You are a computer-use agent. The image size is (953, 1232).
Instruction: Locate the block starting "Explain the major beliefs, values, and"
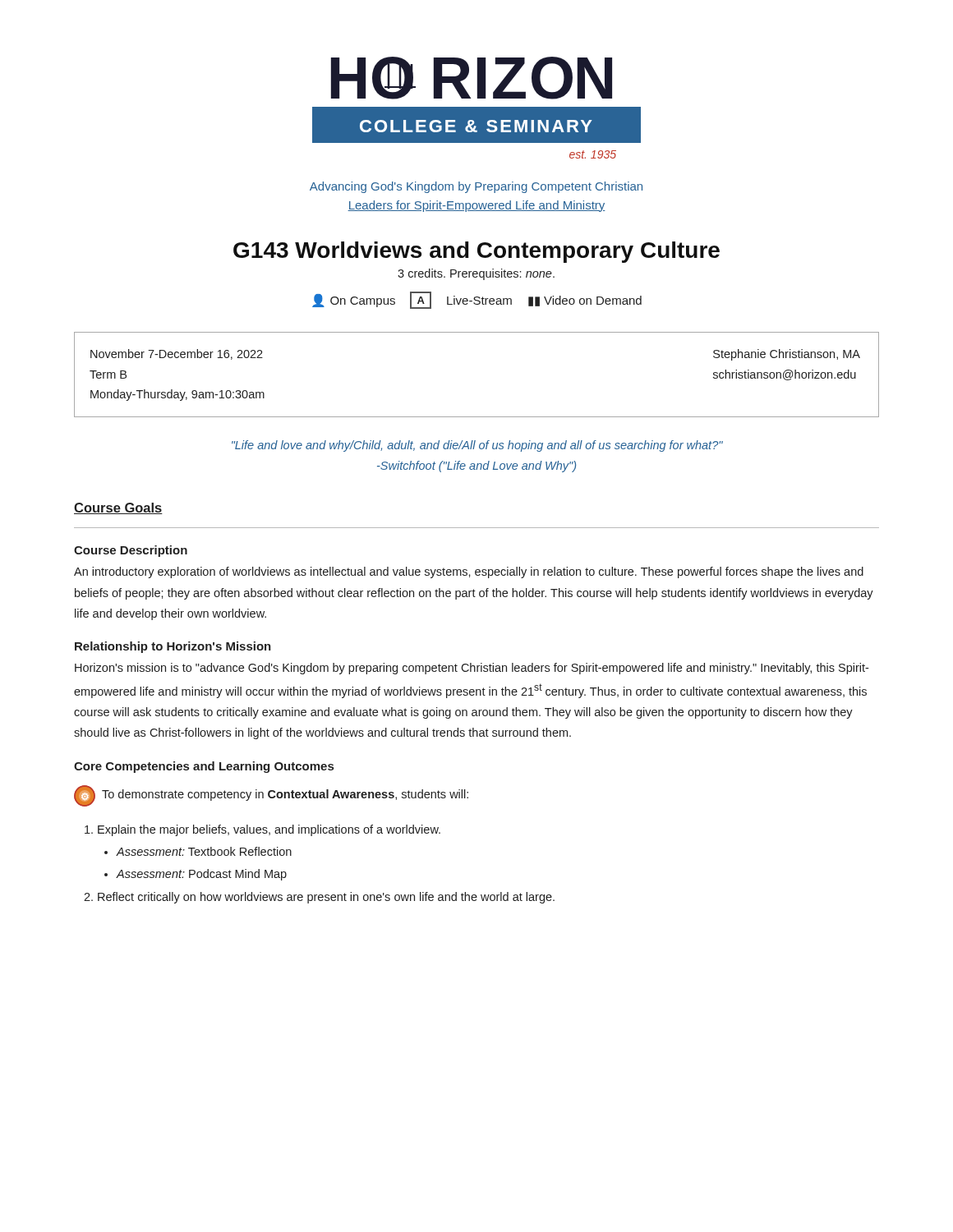269,830
